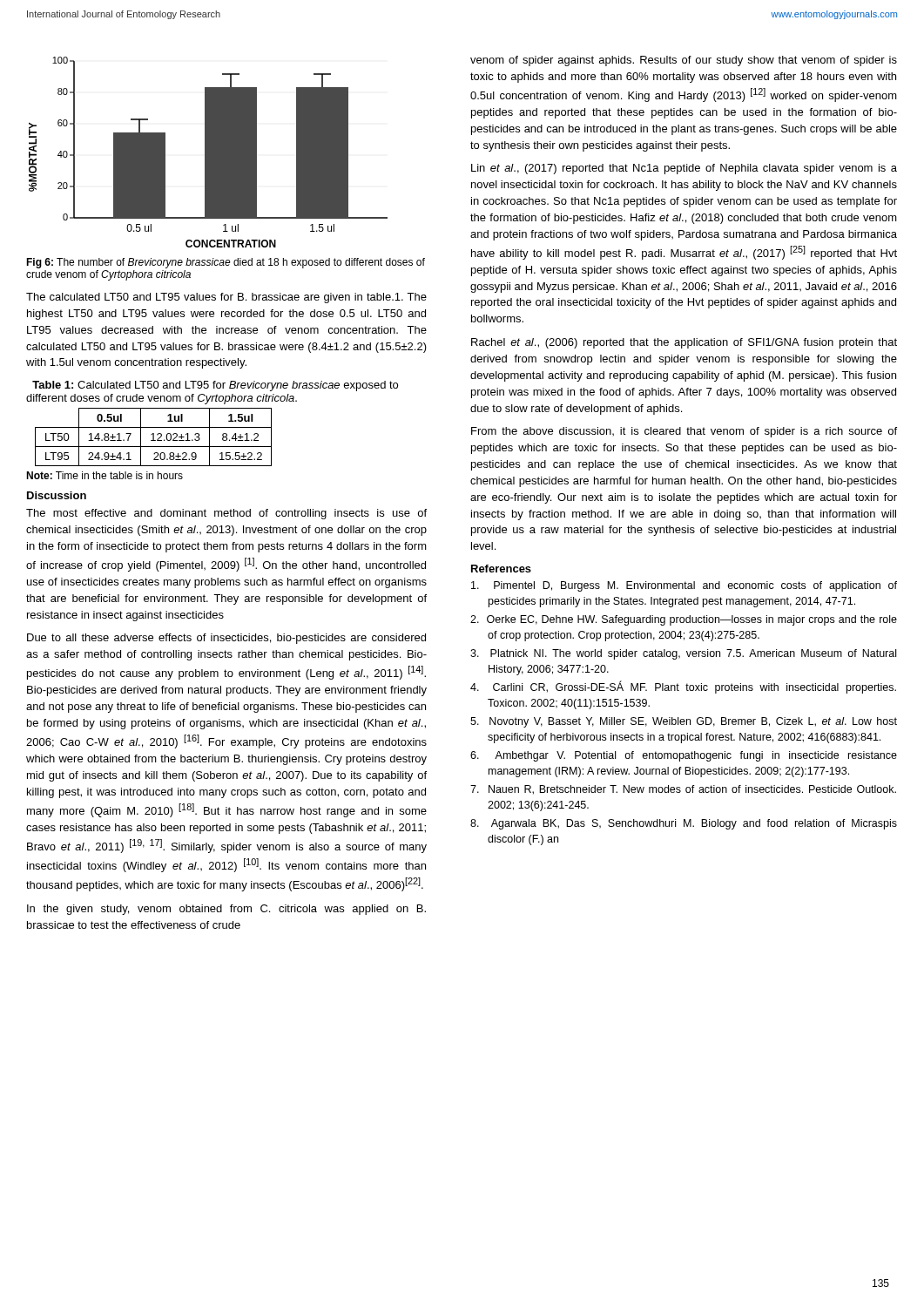Select the text block with the text "Rachel et al., (2006) reported that the"
924x1307 pixels.
pyautogui.click(x=684, y=375)
